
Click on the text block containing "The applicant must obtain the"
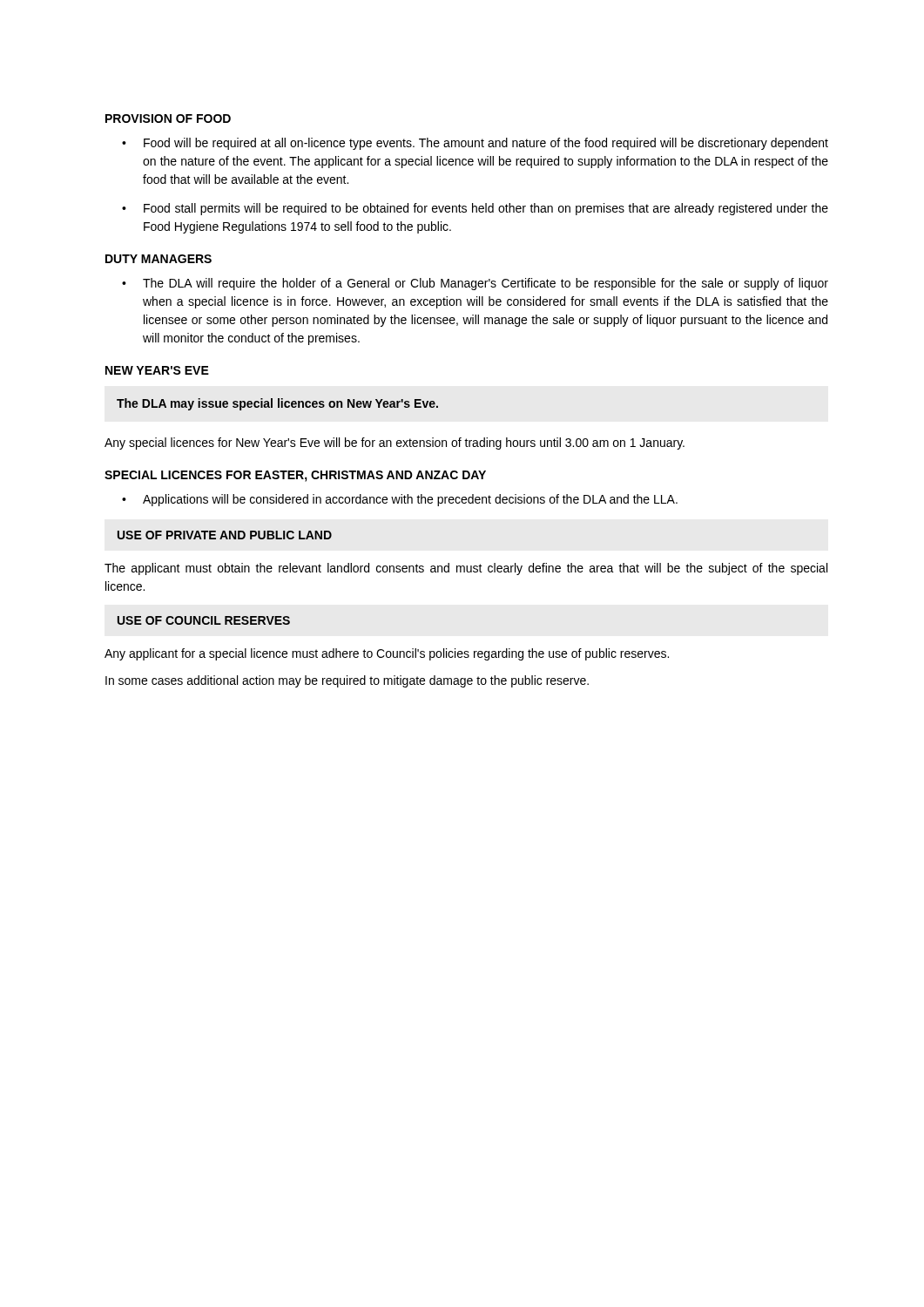coord(466,577)
